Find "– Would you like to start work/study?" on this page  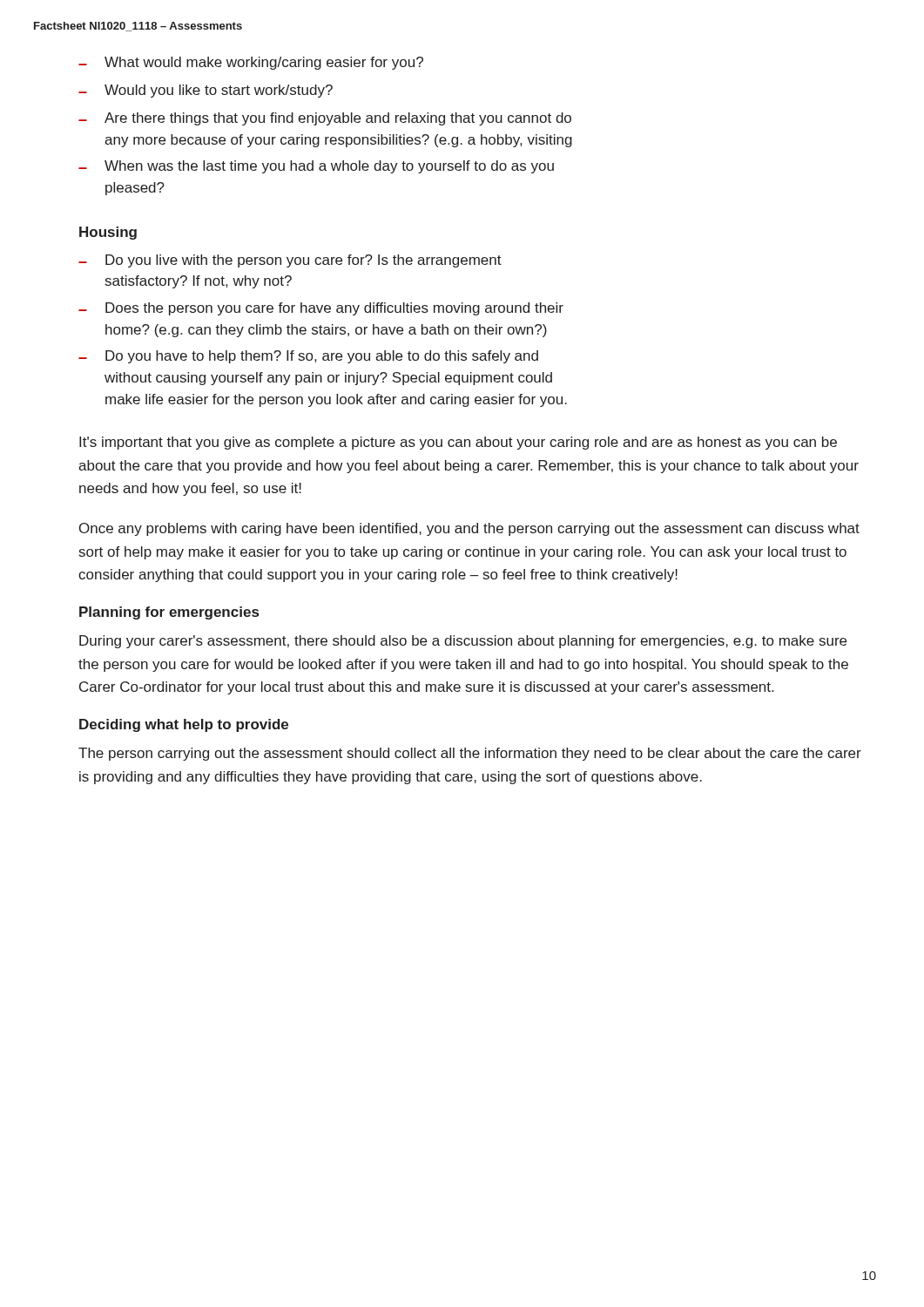point(206,91)
